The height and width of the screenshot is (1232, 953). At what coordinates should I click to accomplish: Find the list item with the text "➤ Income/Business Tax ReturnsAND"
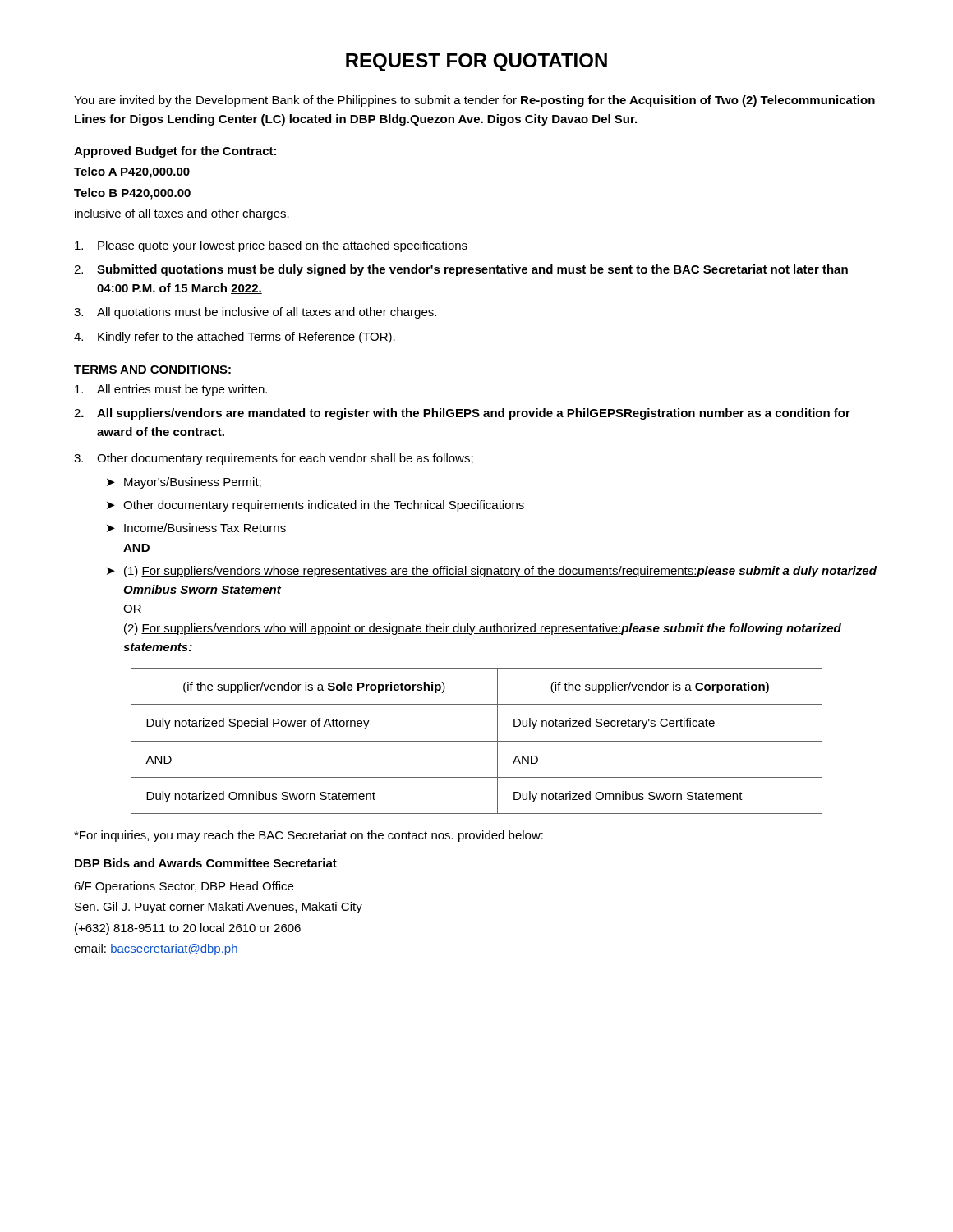(x=196, y=538)
